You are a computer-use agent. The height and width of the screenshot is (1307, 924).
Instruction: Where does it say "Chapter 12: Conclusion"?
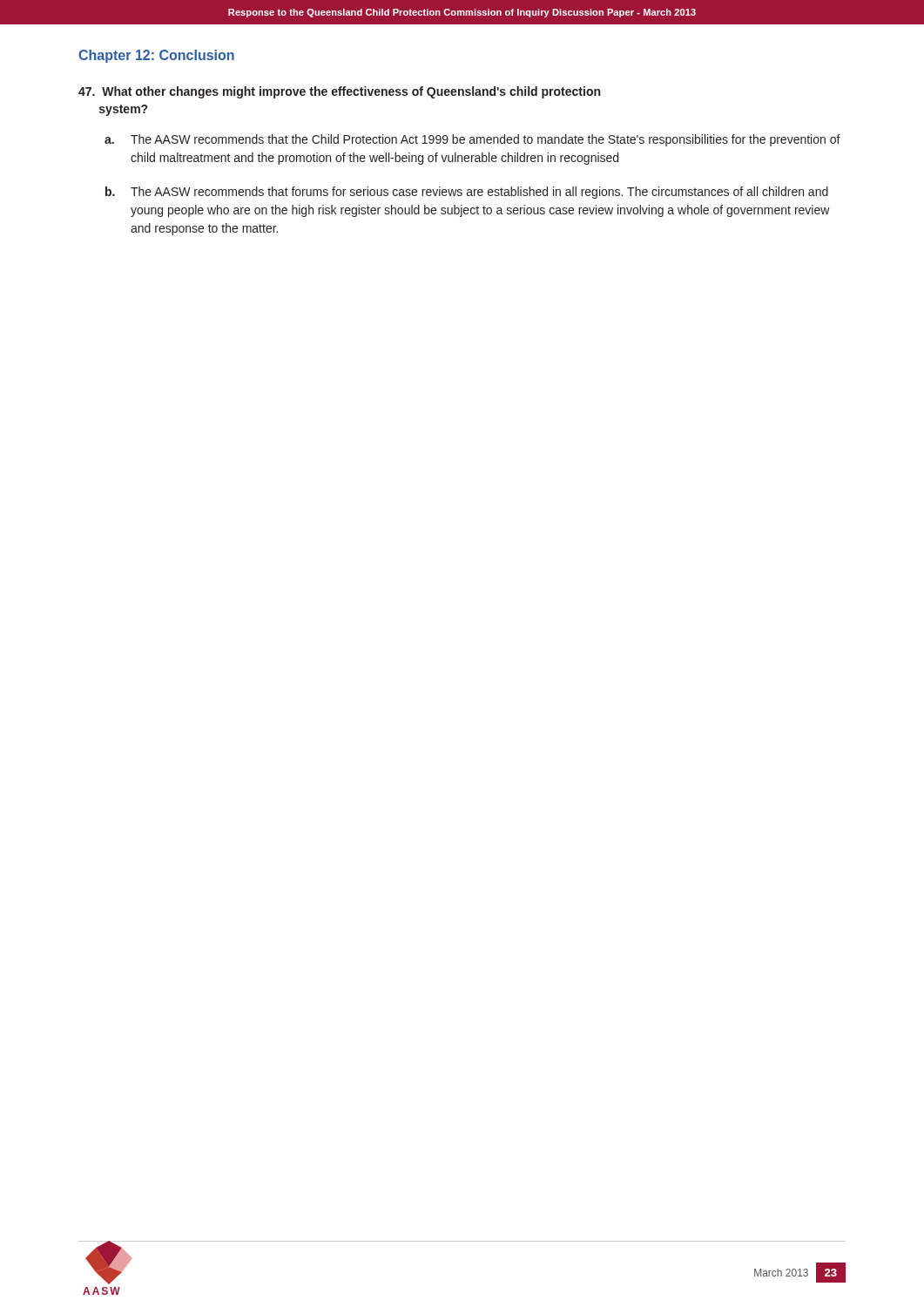[x=157, y=55]
